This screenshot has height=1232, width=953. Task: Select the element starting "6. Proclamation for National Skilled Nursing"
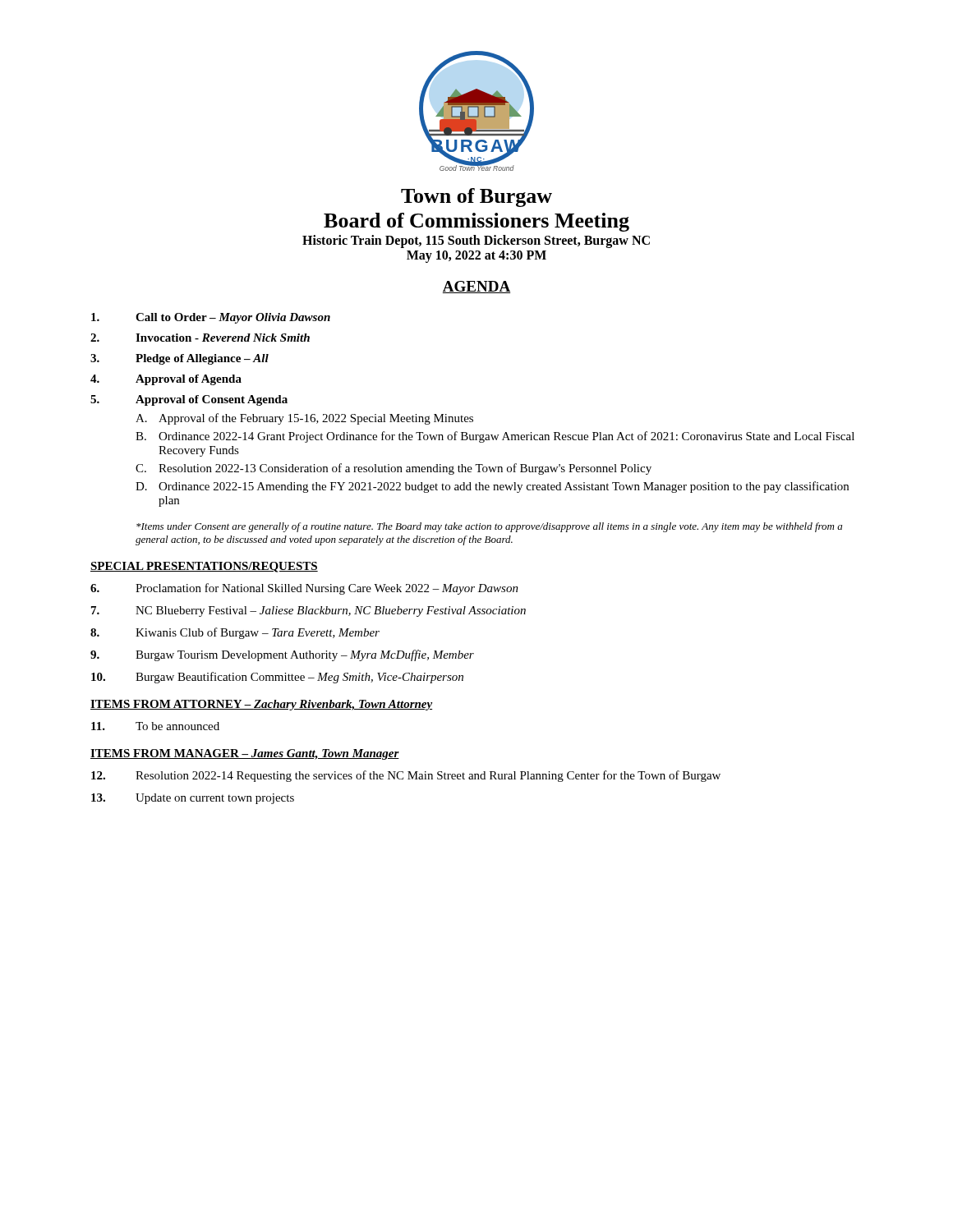coord(476,588)
